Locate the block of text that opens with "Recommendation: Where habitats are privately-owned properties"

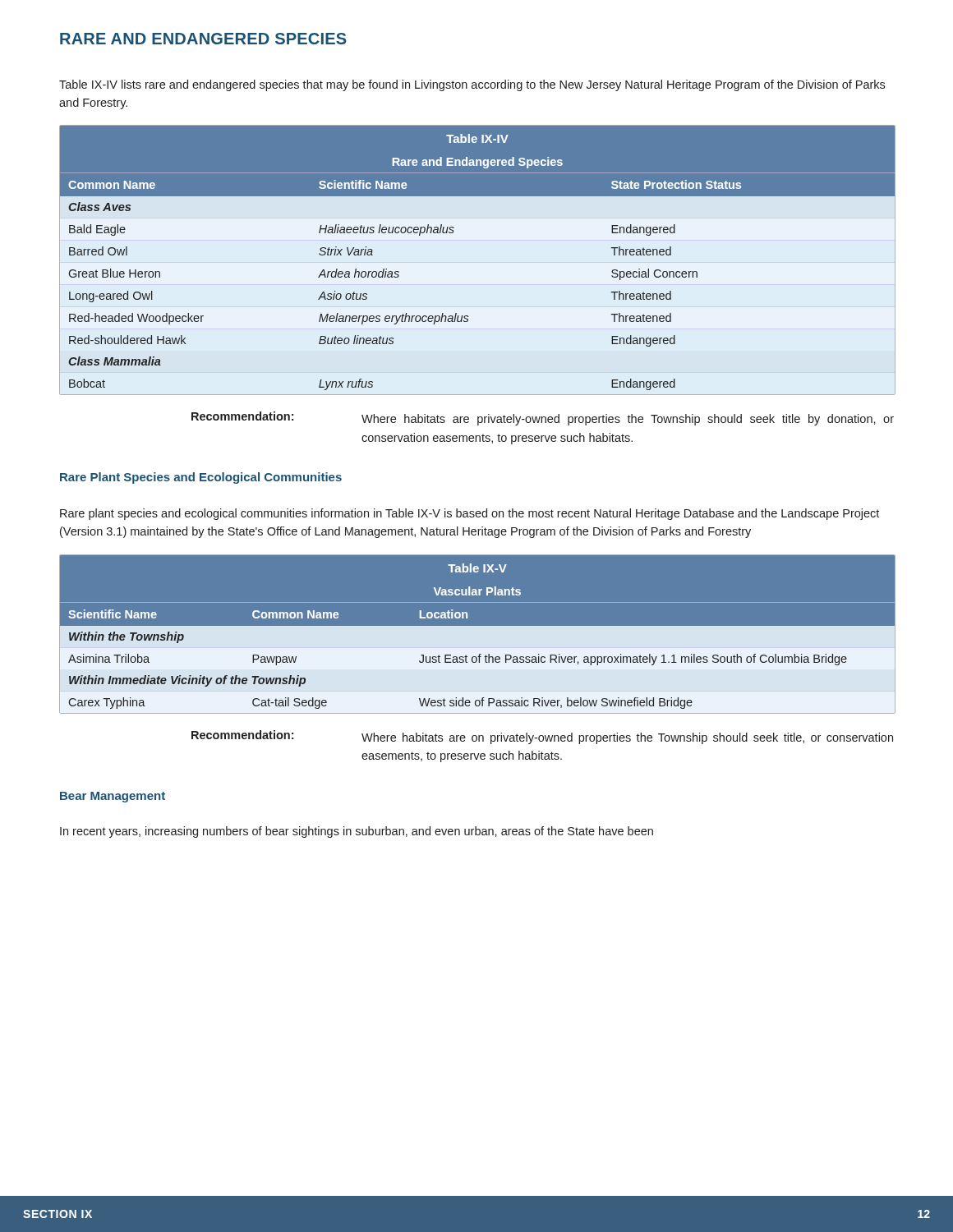tap(476, 429)
